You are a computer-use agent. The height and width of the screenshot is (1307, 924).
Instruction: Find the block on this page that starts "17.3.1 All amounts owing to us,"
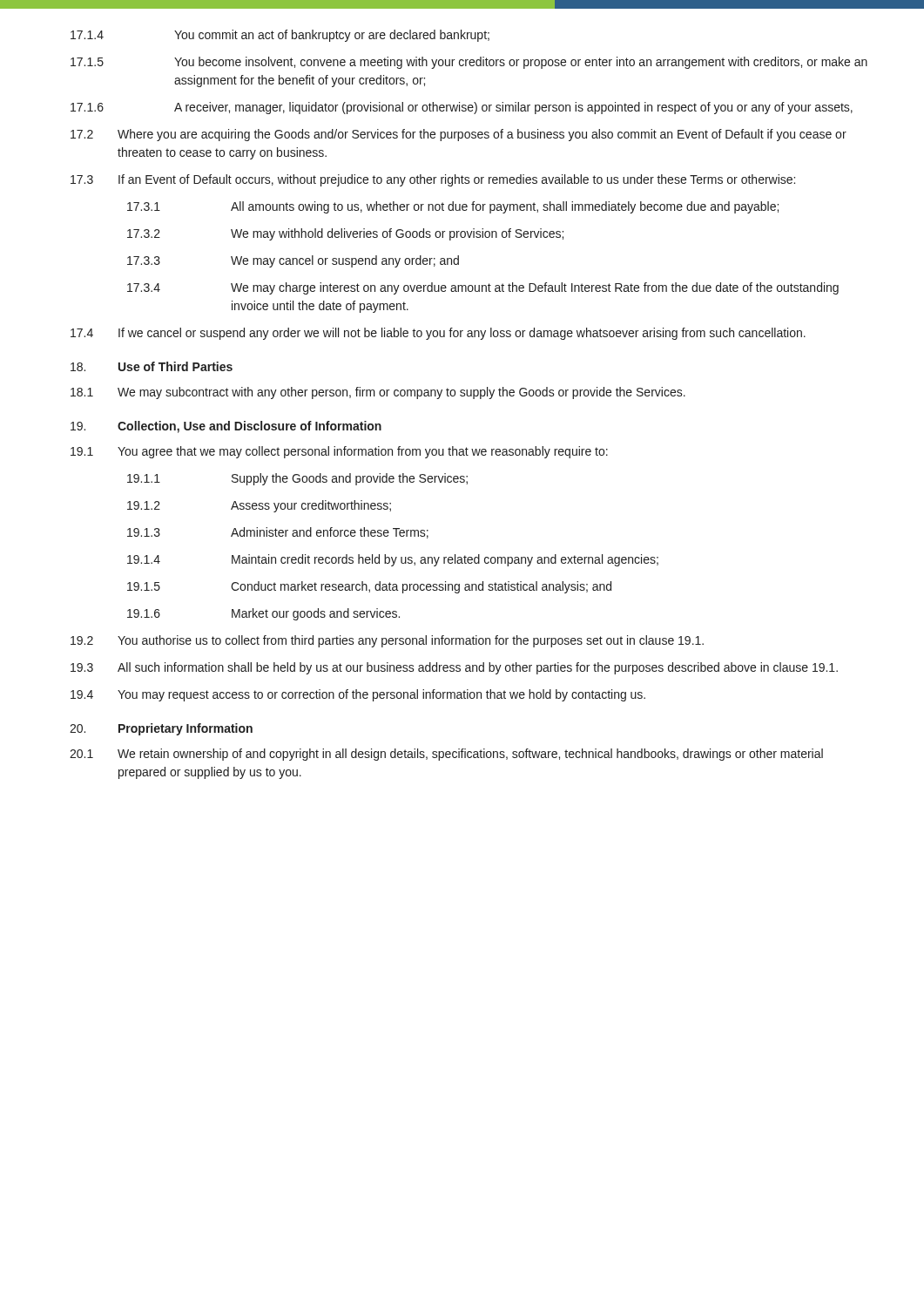[x=499, y=207]
